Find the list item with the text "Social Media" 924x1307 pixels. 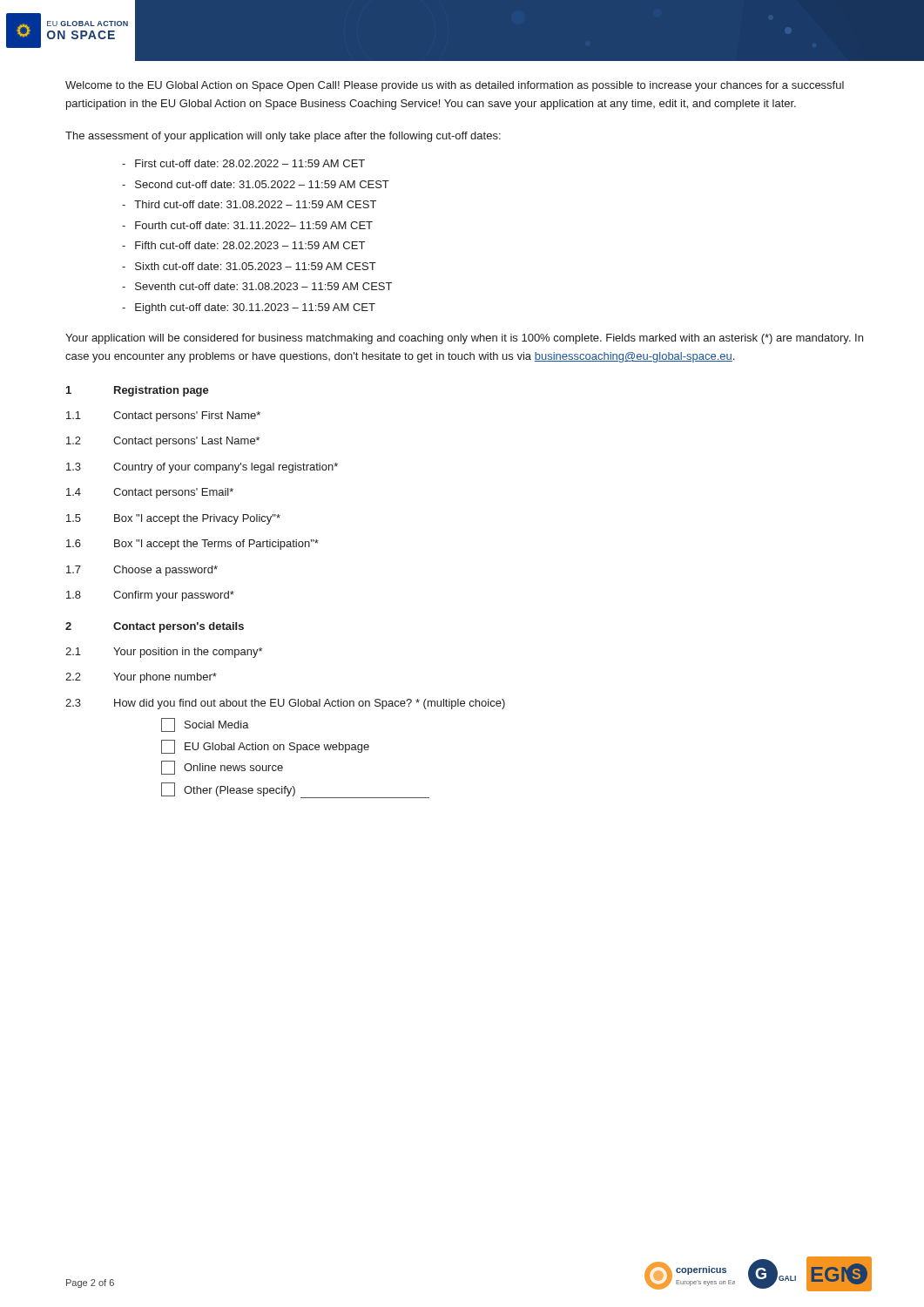pos(205,725)
